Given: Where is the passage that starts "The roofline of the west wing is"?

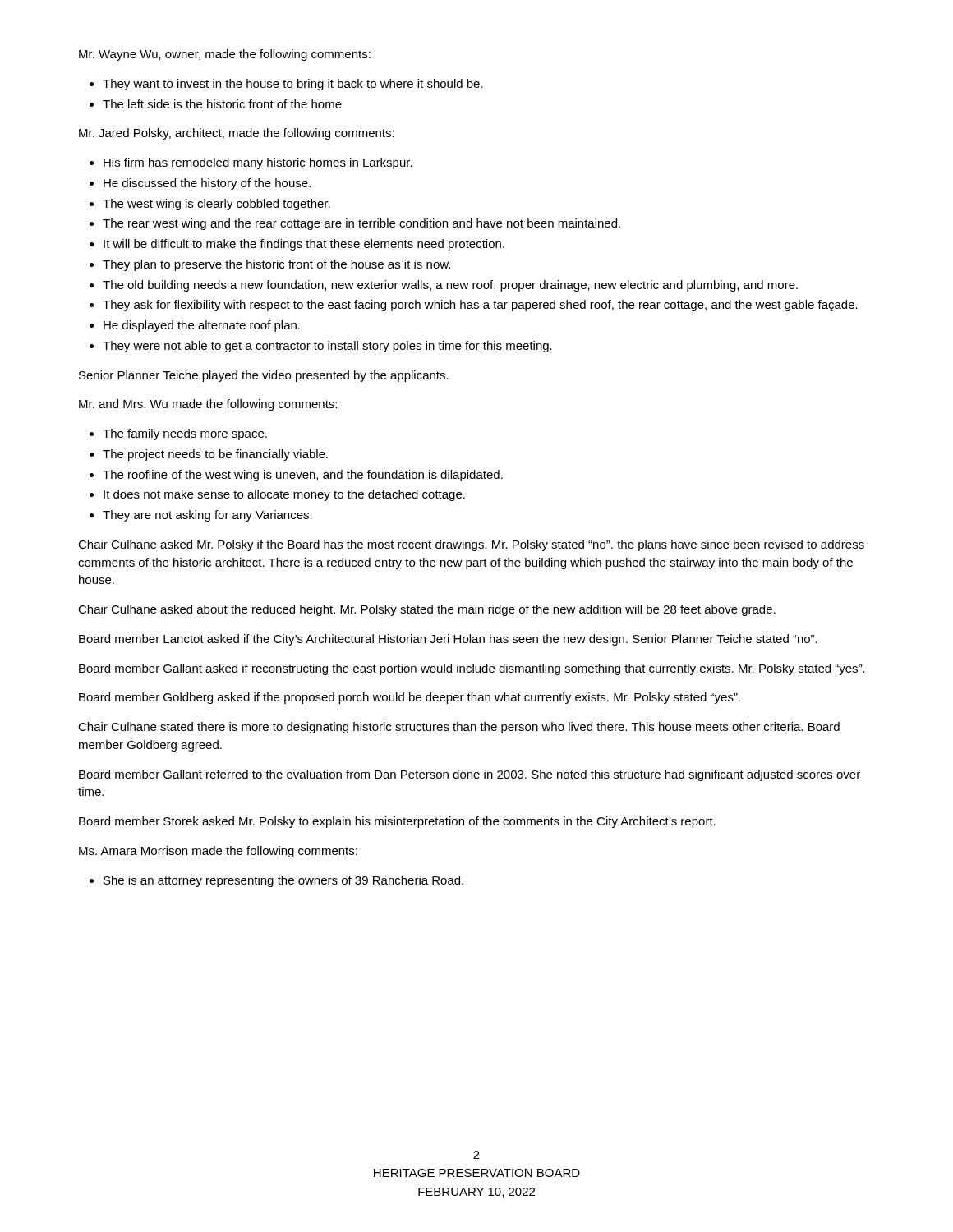Looking at the screenshot, I should [303, 474].
